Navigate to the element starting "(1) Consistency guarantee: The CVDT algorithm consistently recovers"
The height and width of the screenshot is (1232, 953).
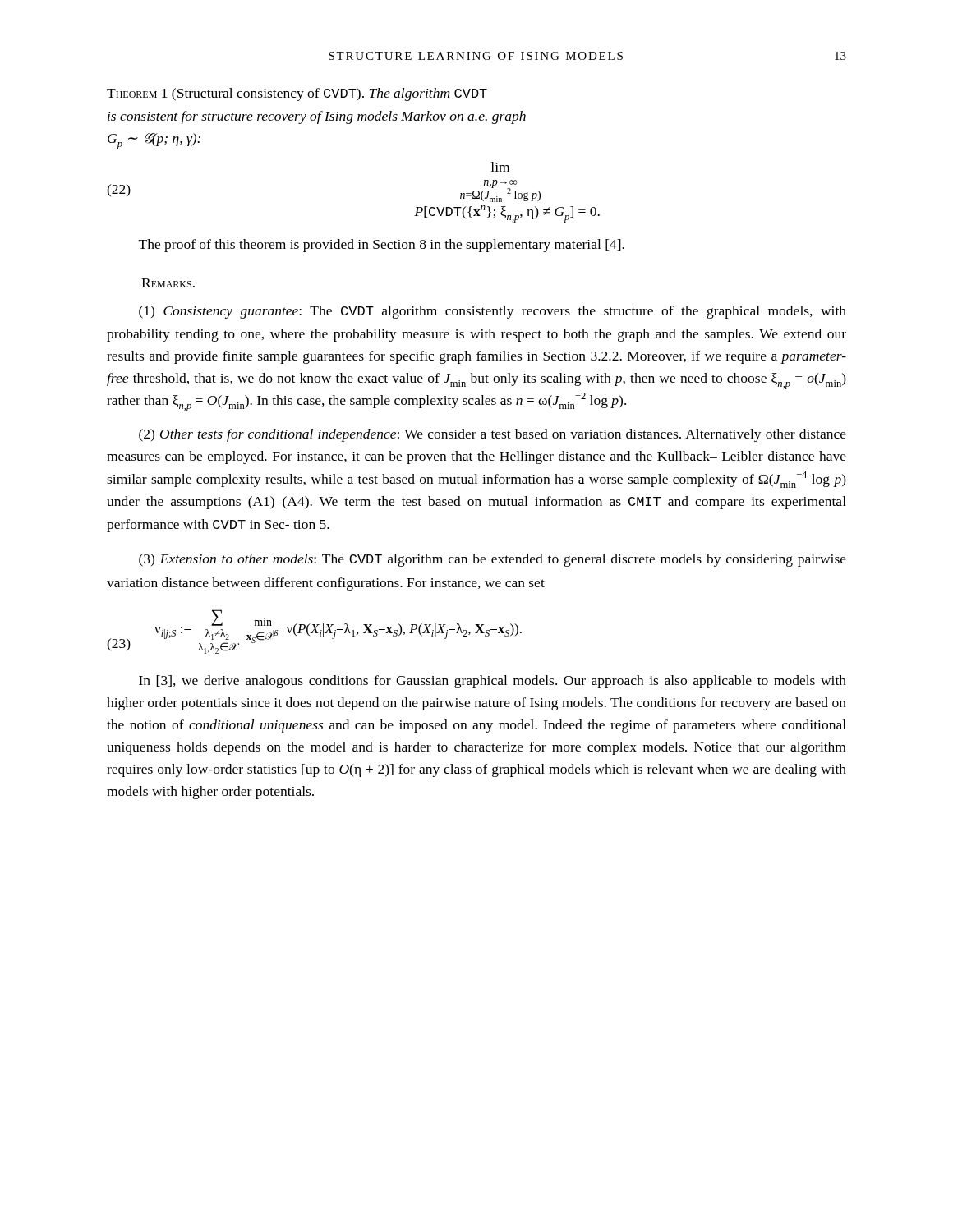click(x=476, y=357)
